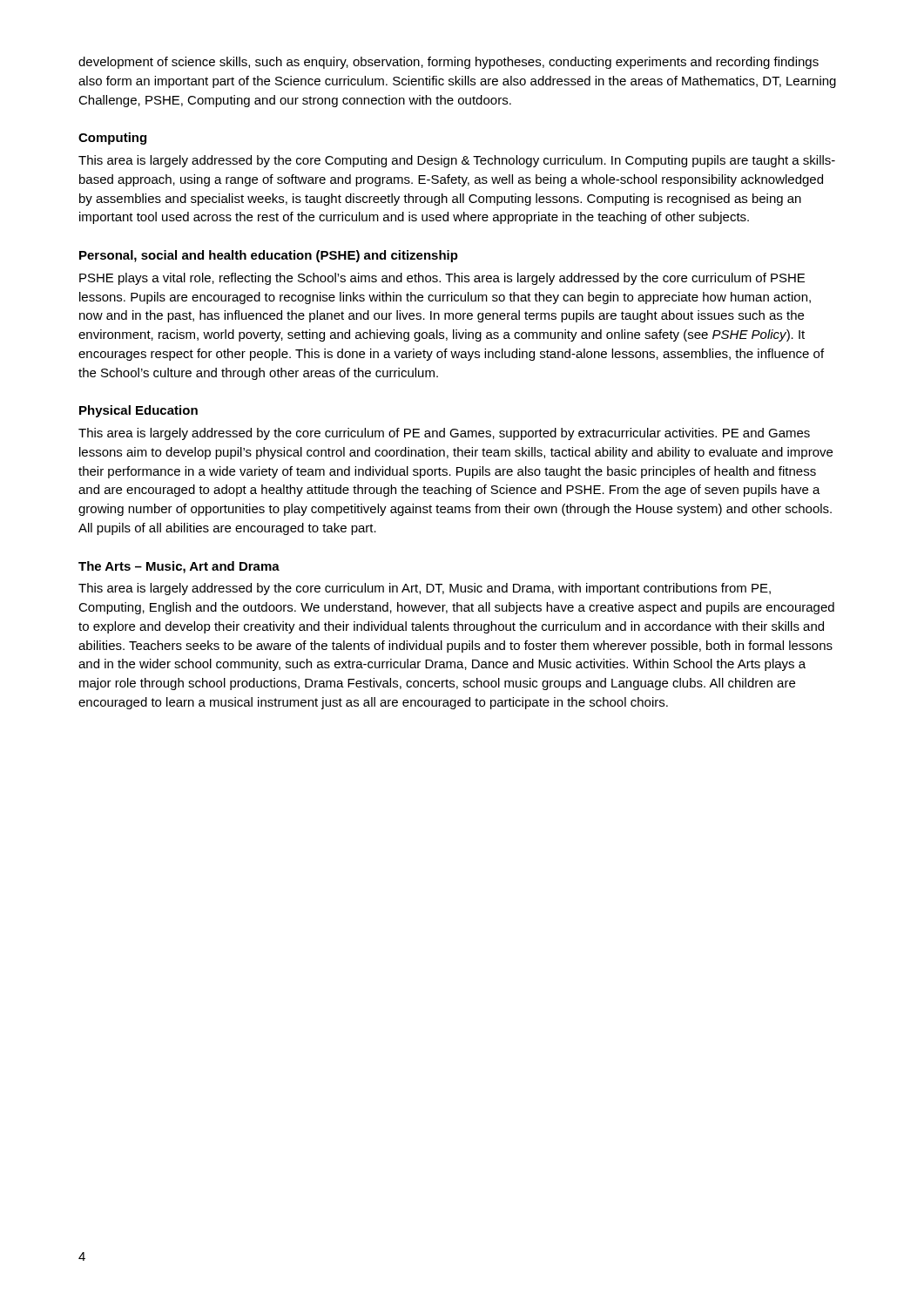This screenshot has height=1307, width=924.
Task: Point to the block beginning "development of science skills, such"
Action: pyautogui.click(x=457, y=80)
